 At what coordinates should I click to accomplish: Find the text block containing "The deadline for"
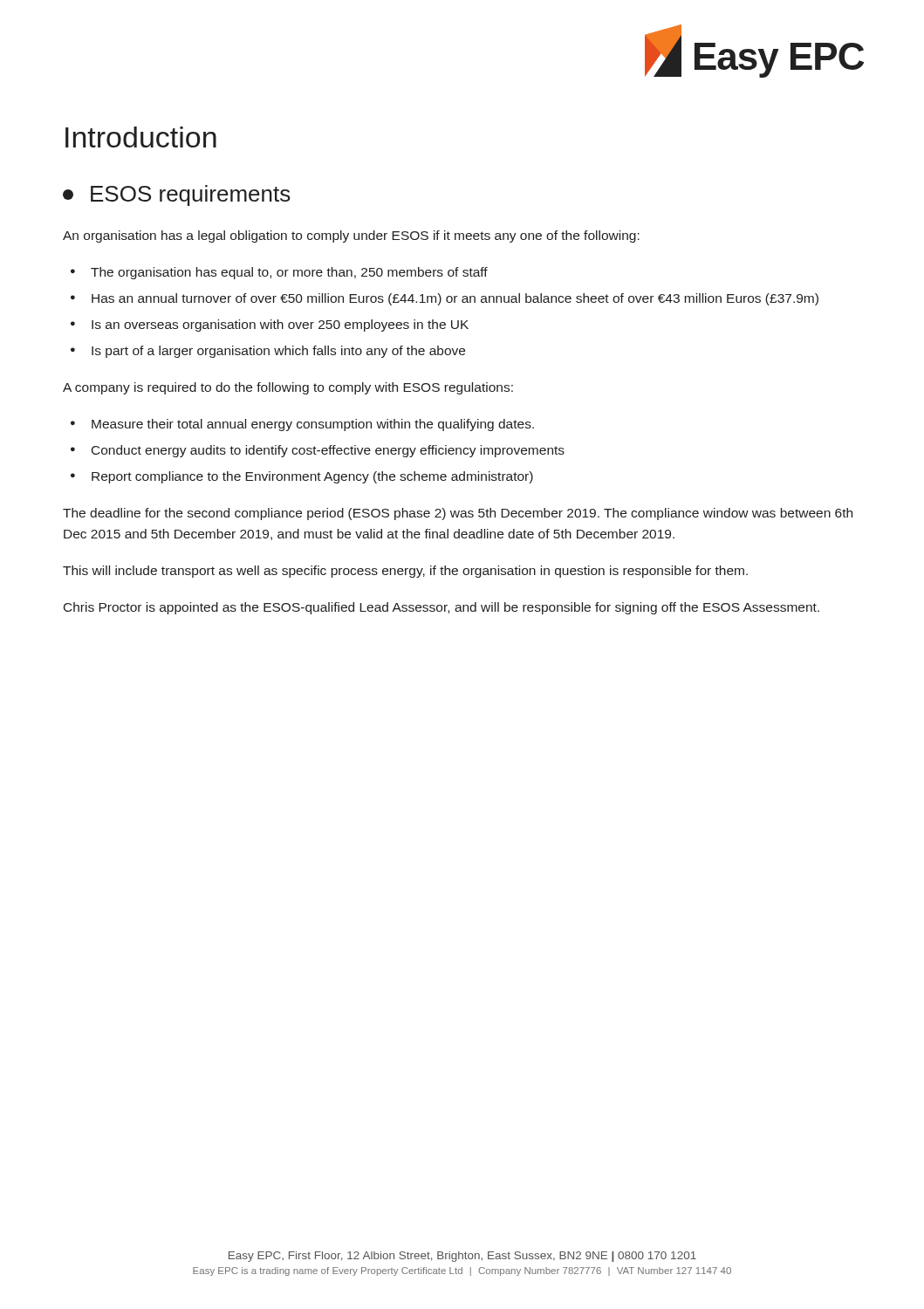point(458,523)
